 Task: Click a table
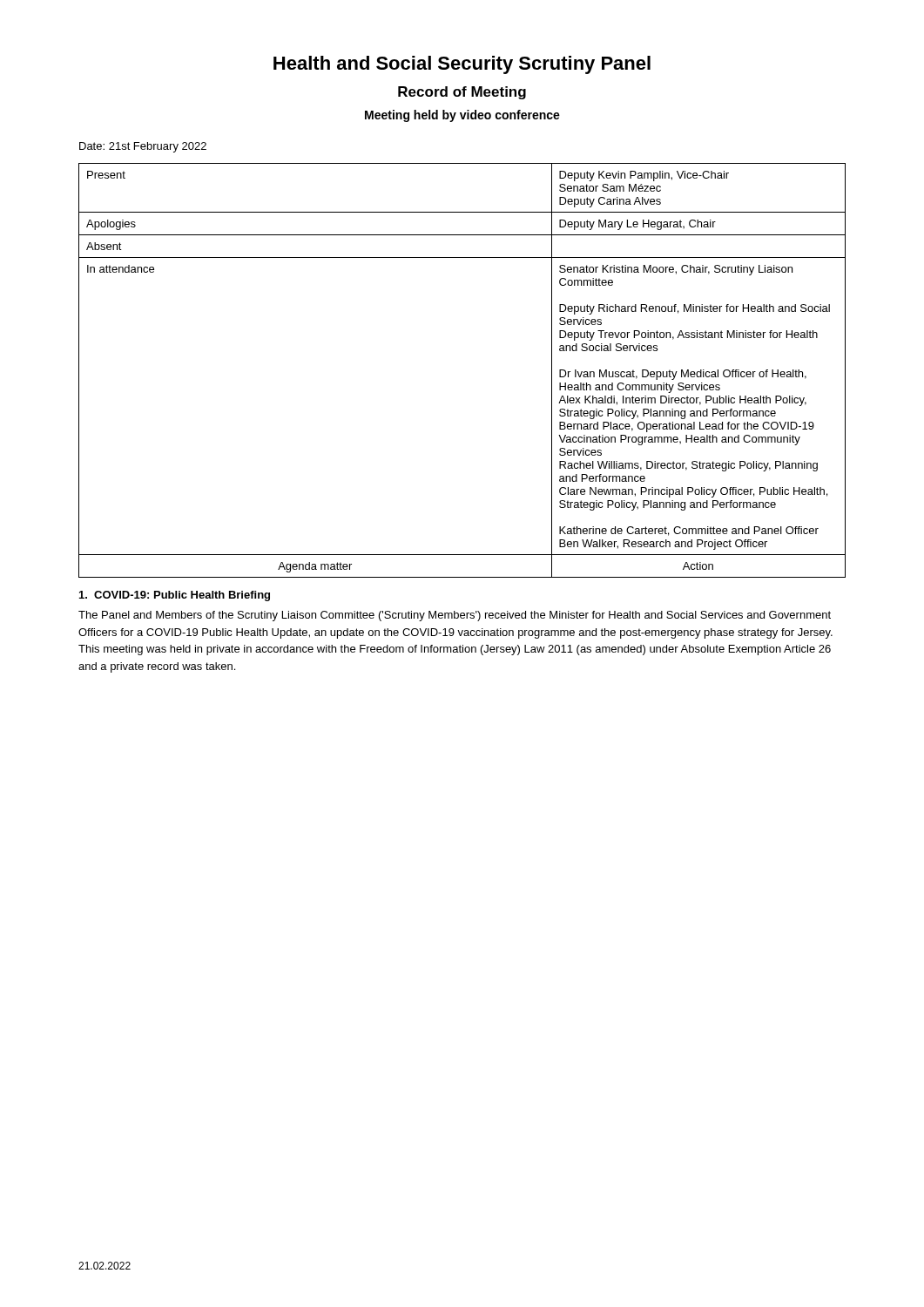[462, 370]
